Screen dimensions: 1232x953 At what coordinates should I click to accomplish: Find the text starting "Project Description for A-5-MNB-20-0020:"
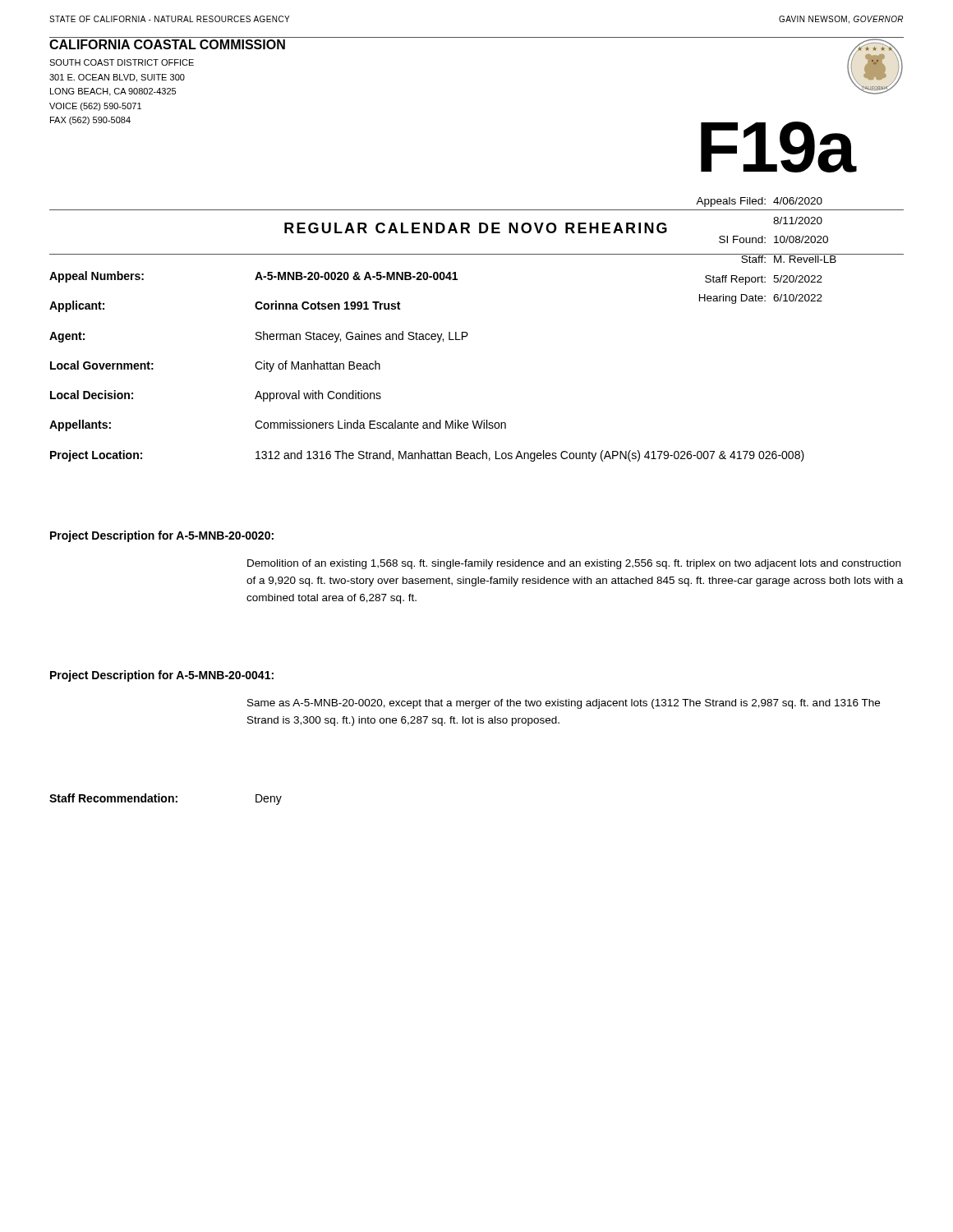tap(162, 535)
